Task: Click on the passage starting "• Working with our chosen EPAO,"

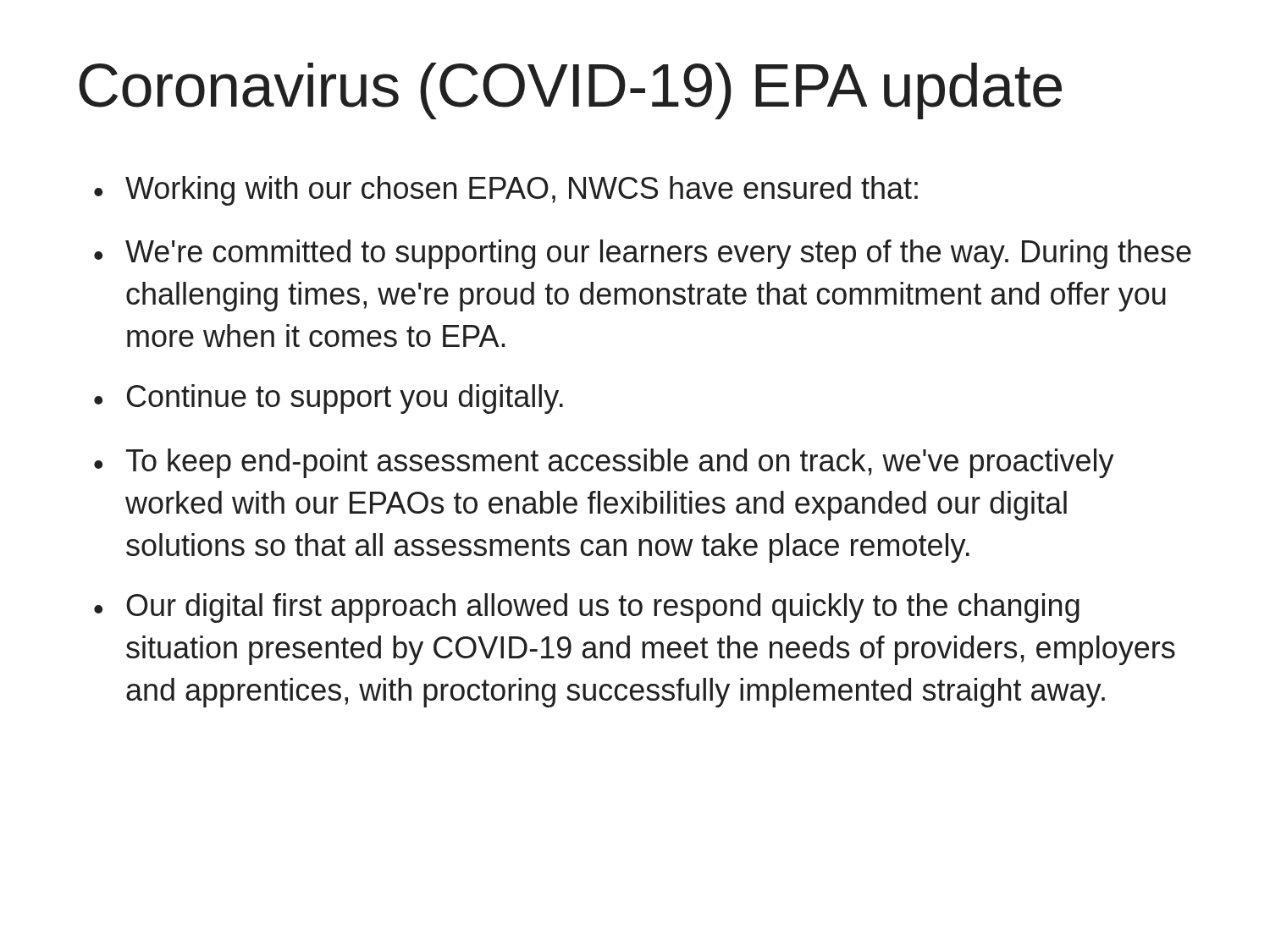Action: tap(643, 190)
